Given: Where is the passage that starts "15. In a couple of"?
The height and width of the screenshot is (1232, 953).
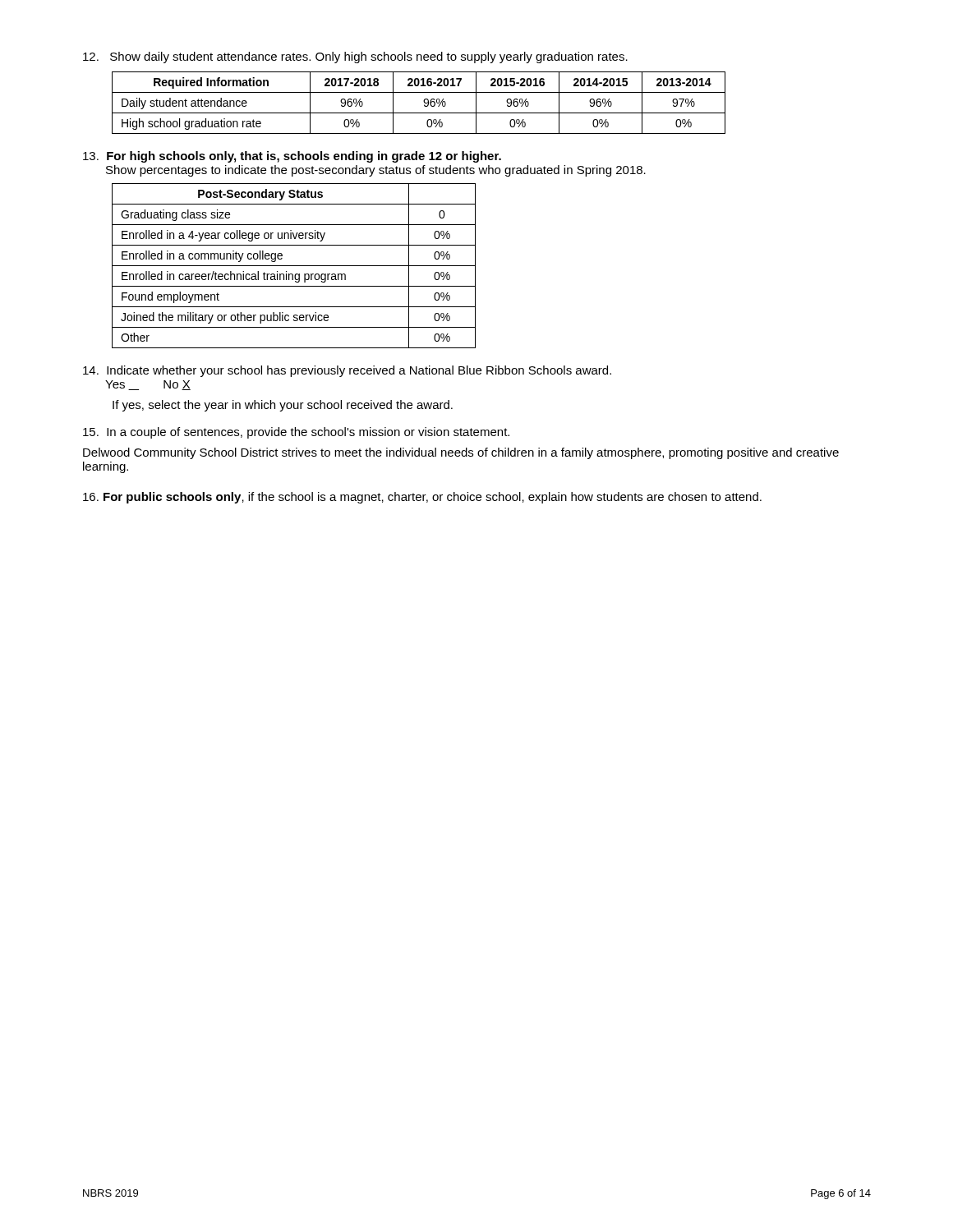Looking at the screenshot, I should click(296, 432).
